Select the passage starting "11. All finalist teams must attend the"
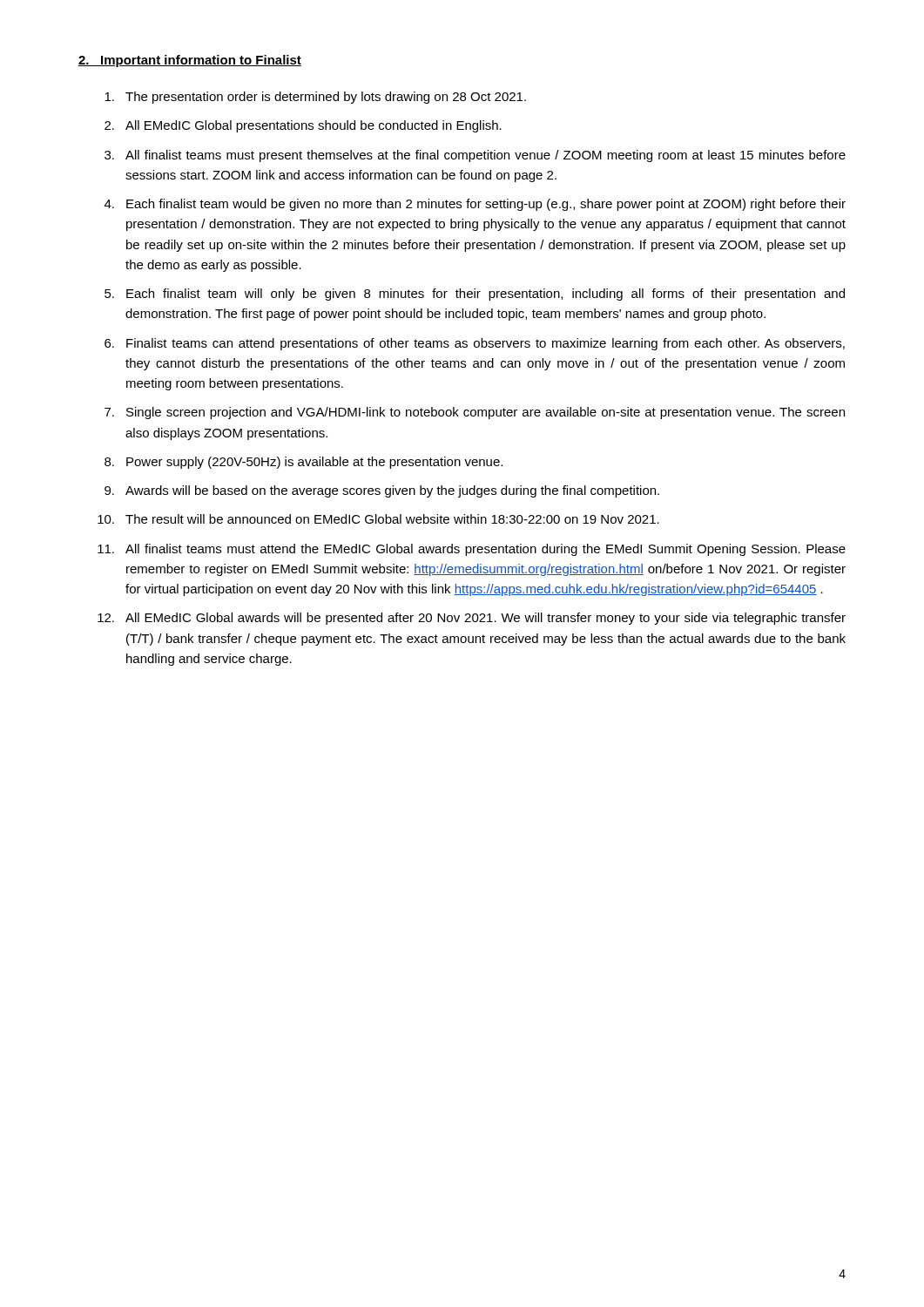924x1307 pixels. point(462,568)
